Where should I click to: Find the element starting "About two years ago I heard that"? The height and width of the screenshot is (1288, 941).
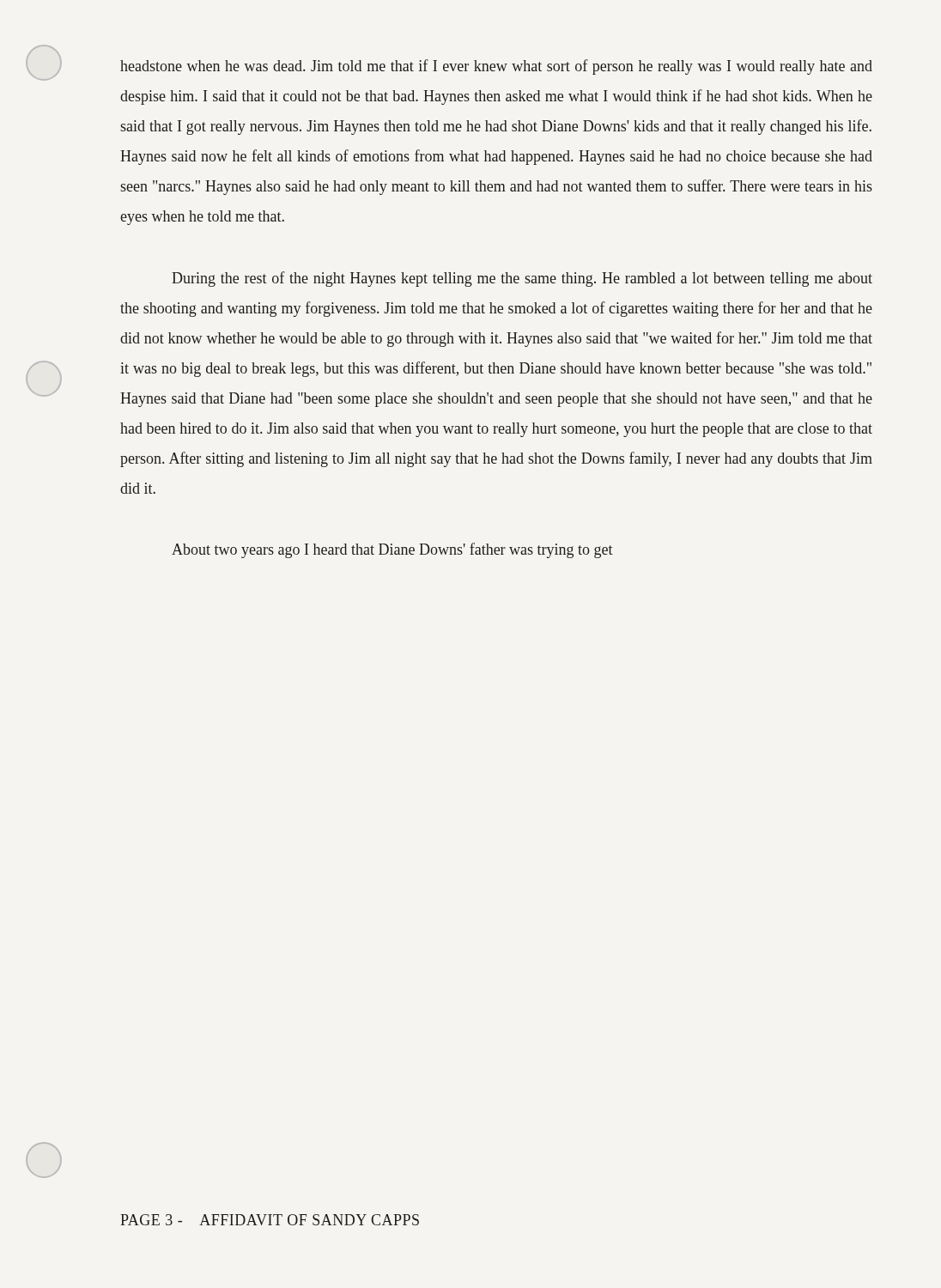[x=496, y=550]
